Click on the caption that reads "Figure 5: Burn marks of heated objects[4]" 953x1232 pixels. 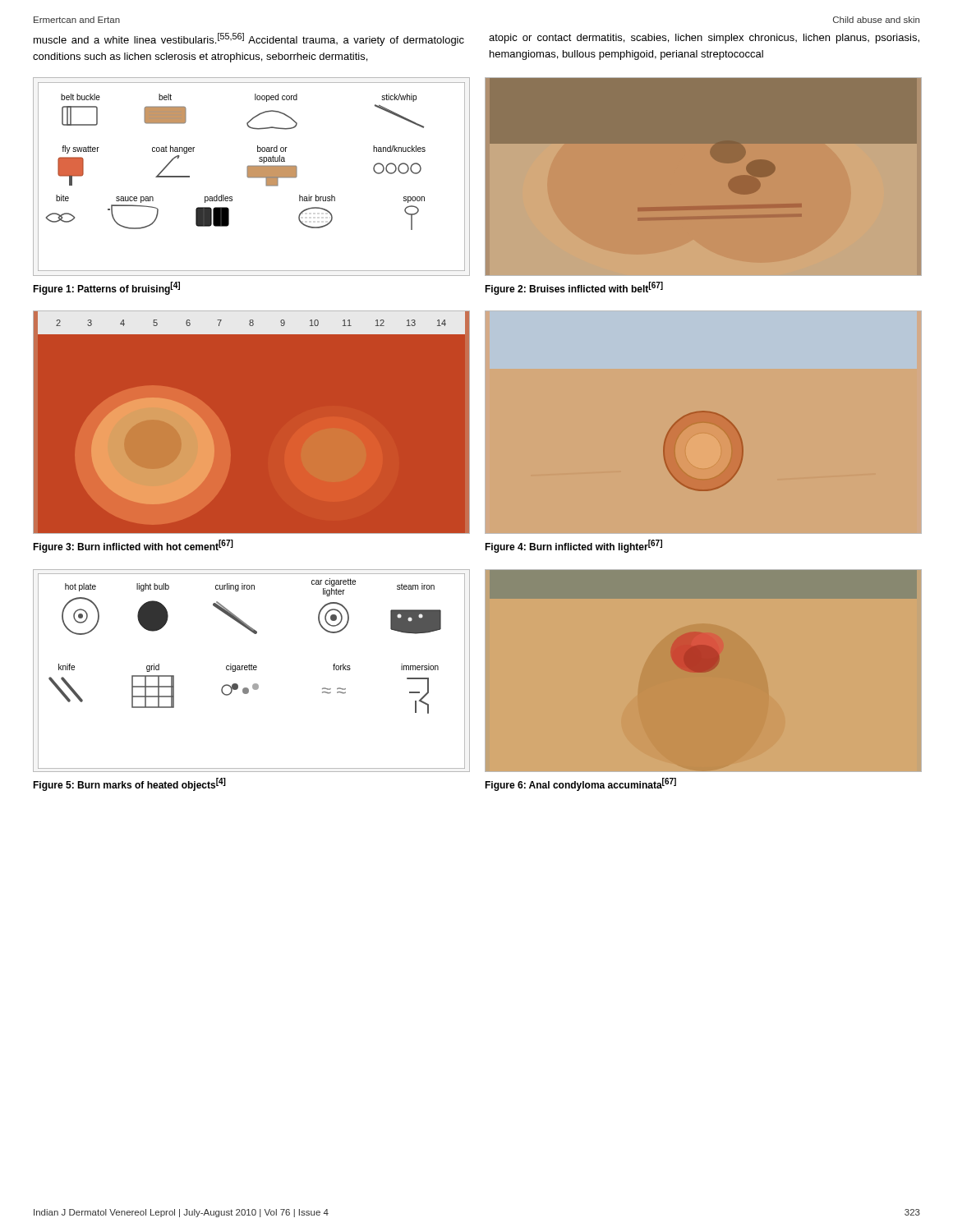click(x=129, y=784)
